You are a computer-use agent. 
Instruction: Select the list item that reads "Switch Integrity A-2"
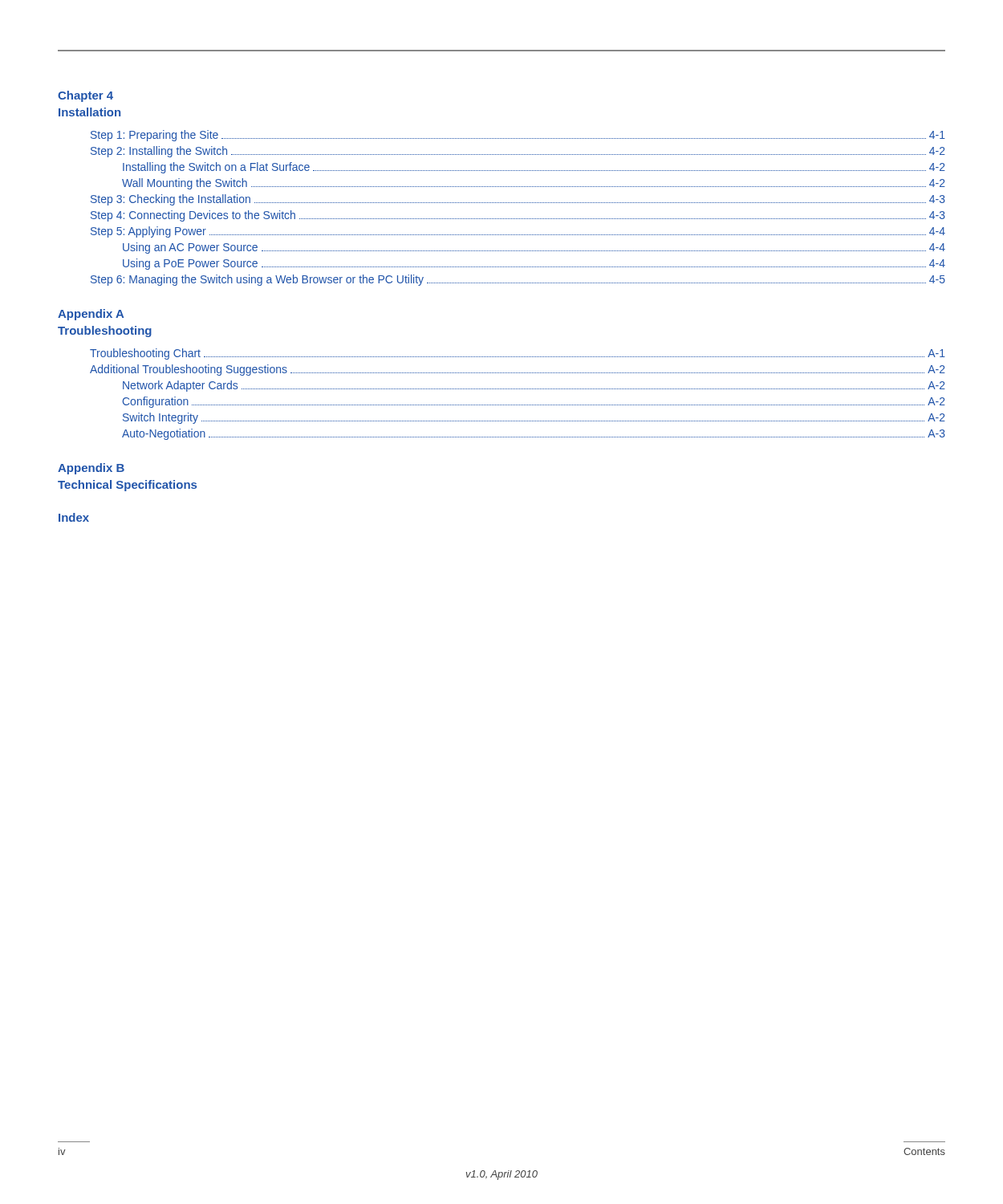(534, 417)
